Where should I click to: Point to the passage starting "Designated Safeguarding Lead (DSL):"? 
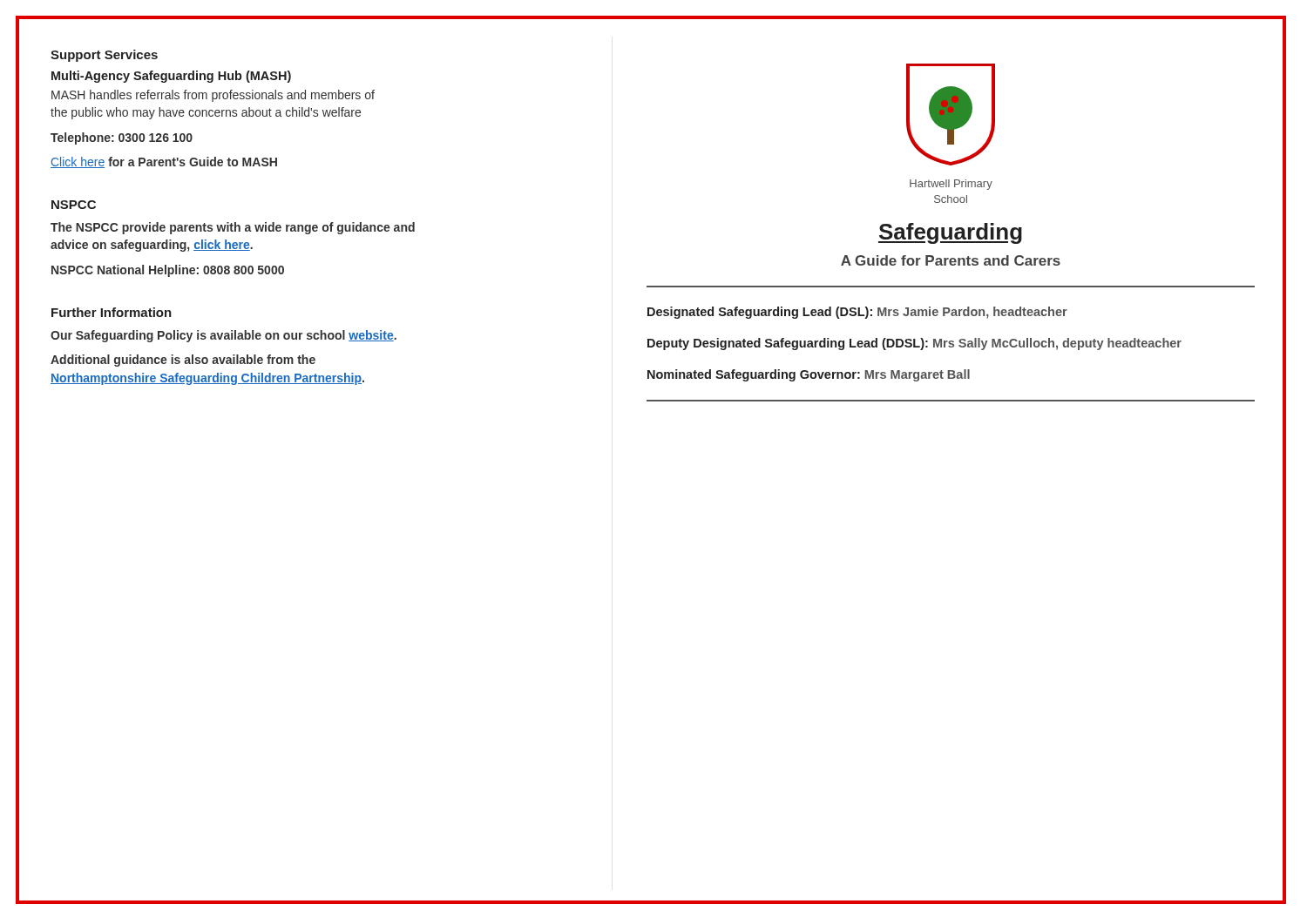point(857,312)
